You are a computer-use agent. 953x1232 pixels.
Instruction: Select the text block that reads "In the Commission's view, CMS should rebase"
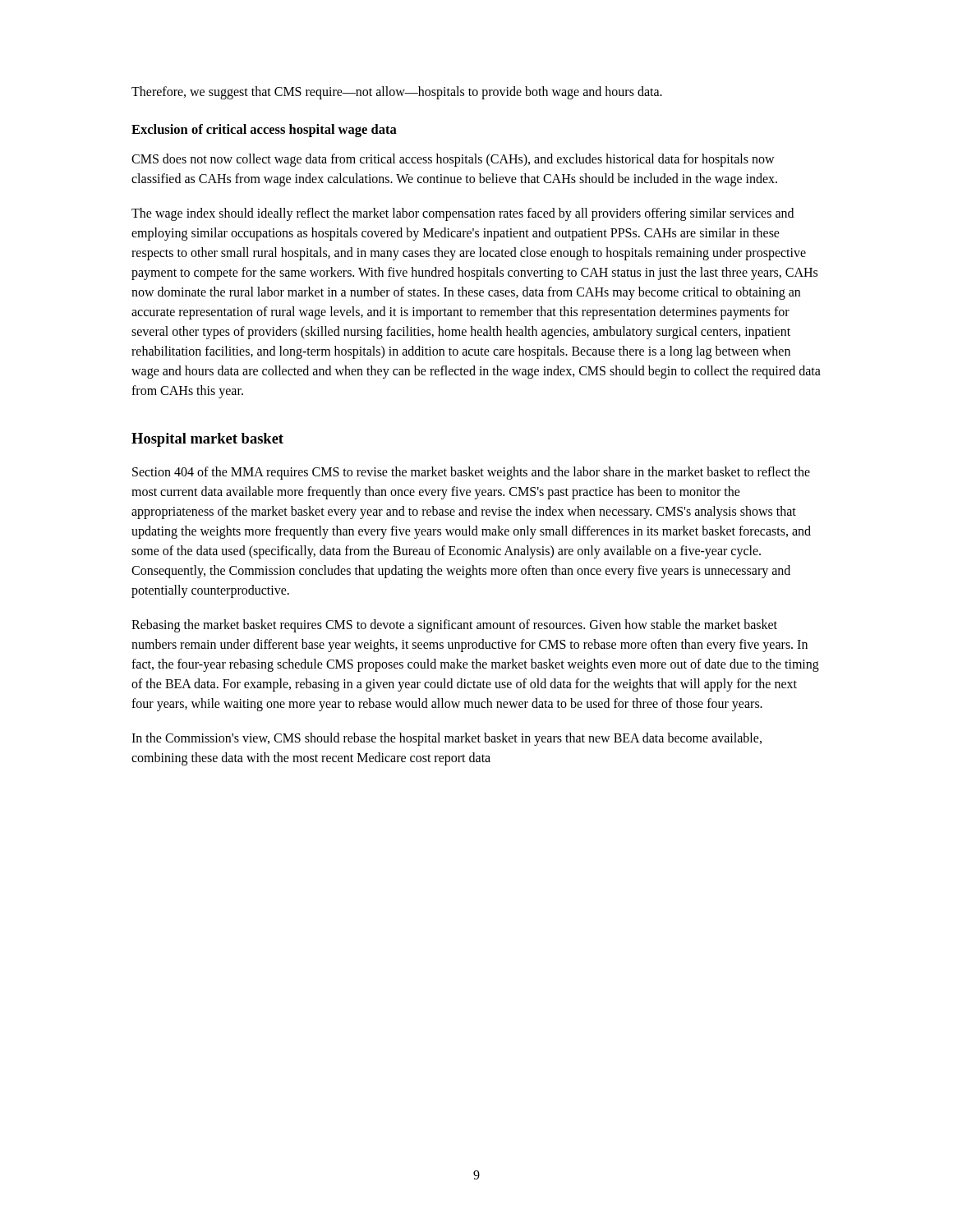(447, 748)
